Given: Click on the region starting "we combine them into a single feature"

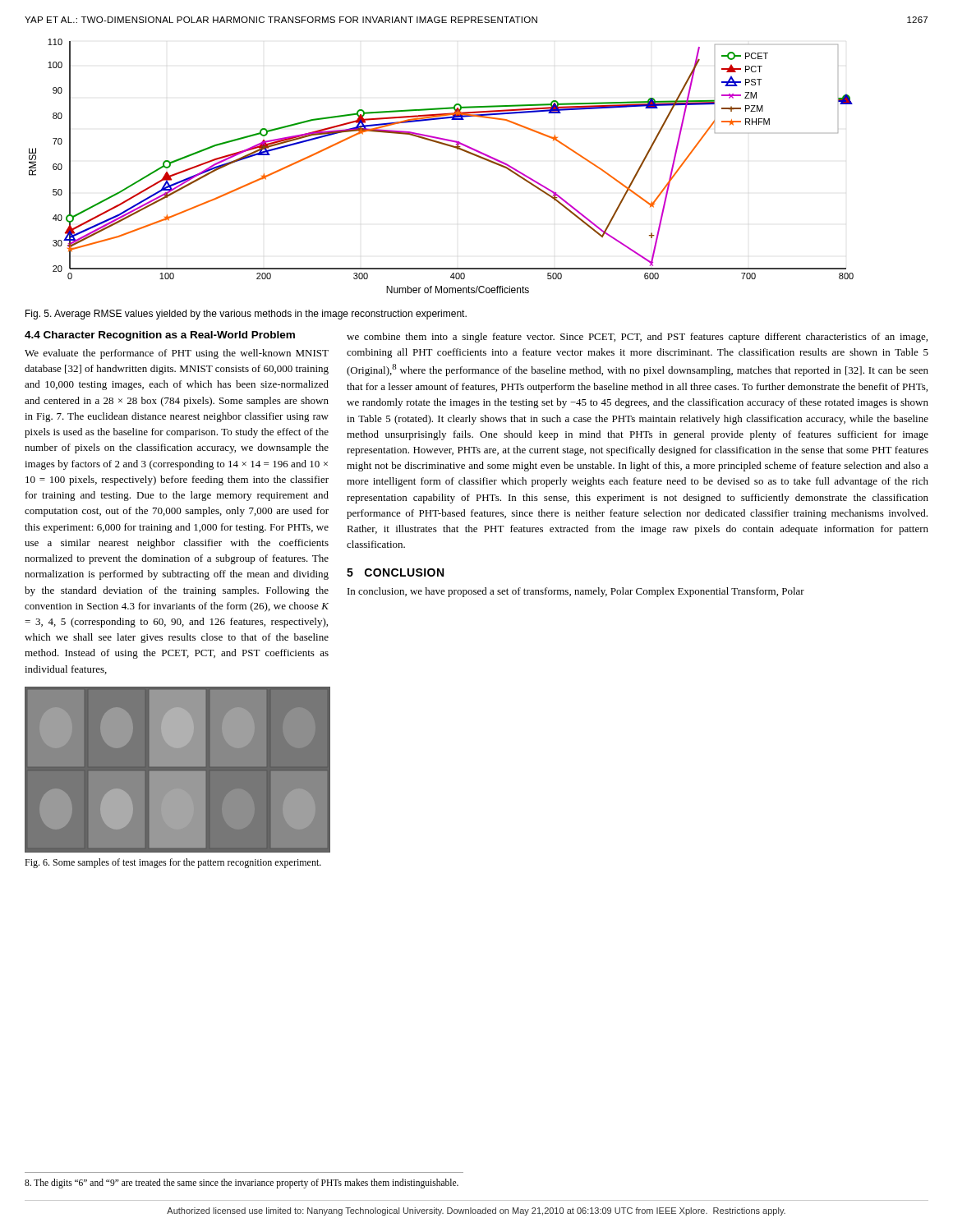Looking at the screenshot, I should 638,440.
